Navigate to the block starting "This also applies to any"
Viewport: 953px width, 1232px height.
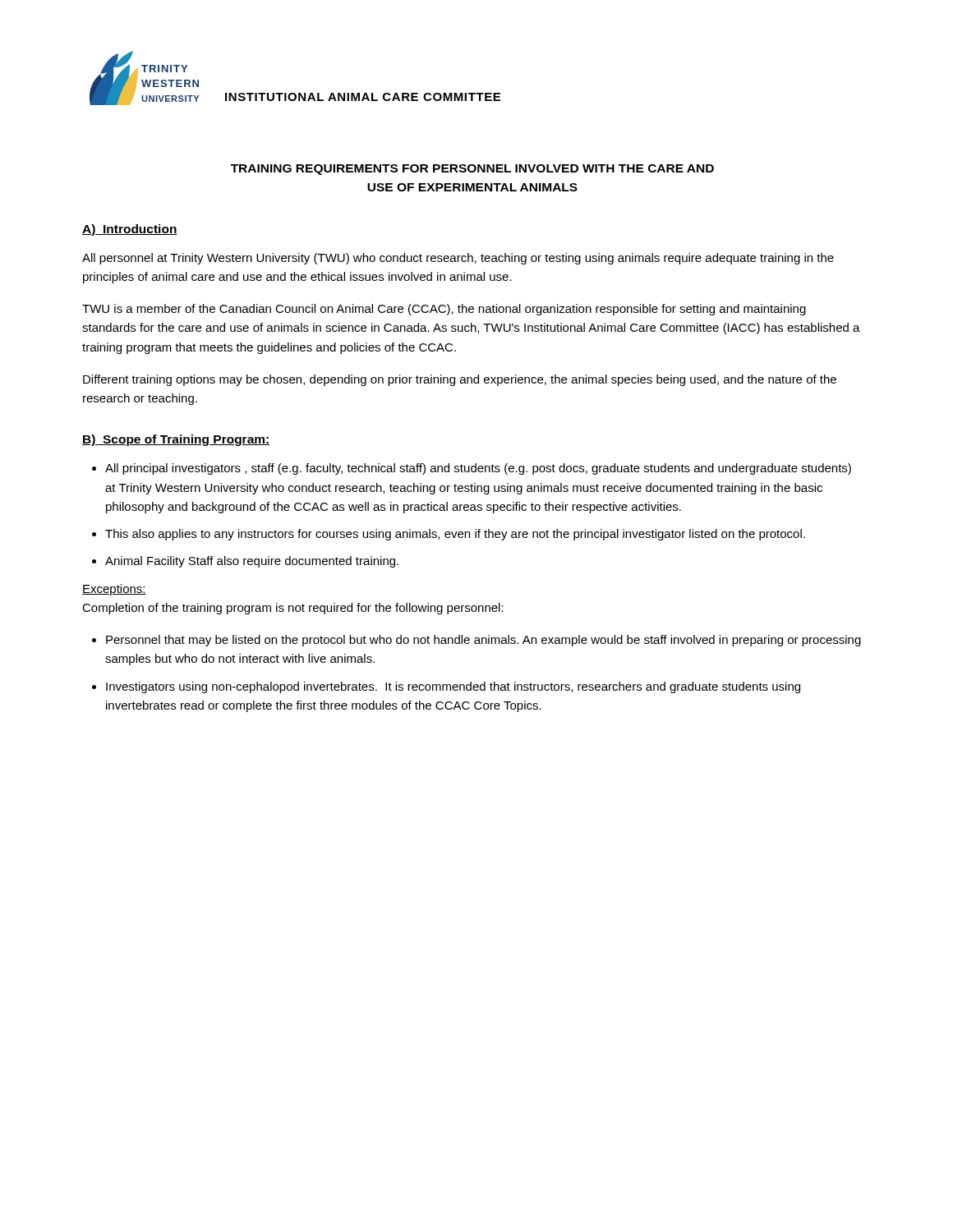click(x=455, y=533)
